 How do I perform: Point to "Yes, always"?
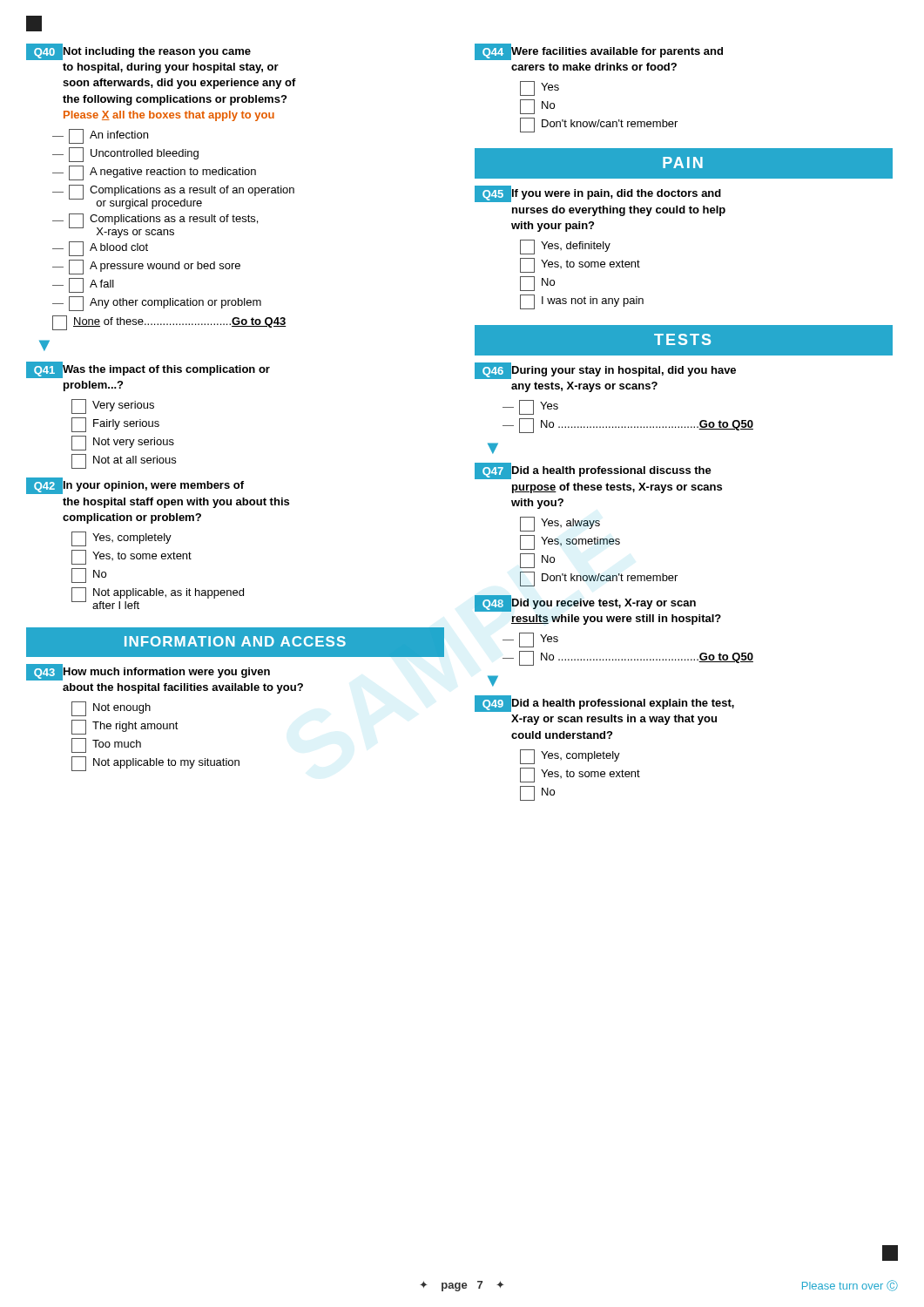click(560, 524)
